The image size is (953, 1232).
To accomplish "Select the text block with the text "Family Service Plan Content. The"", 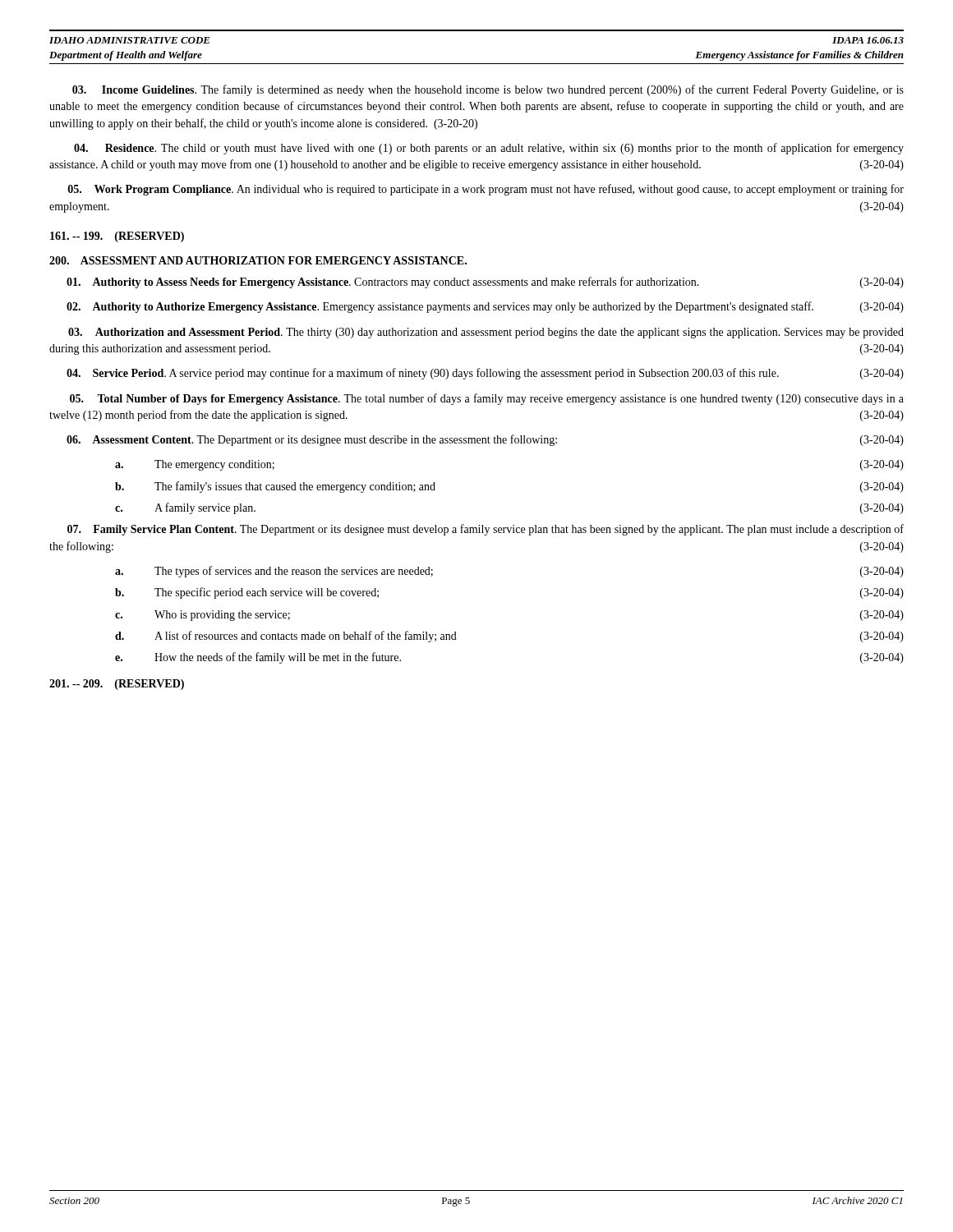I will point(476,539).
